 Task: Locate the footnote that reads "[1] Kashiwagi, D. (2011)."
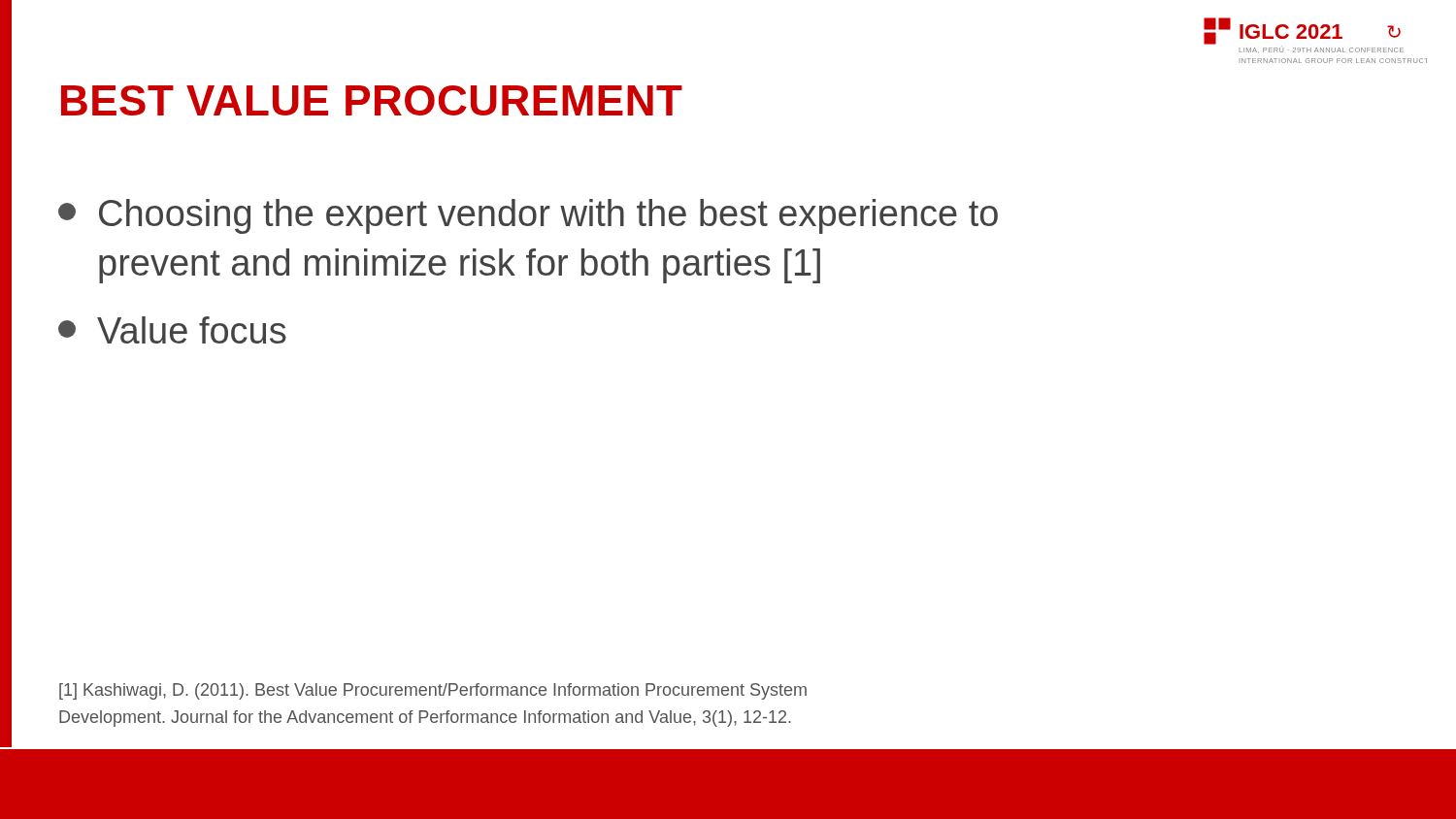pyautogui.click(x=592, y=705)
